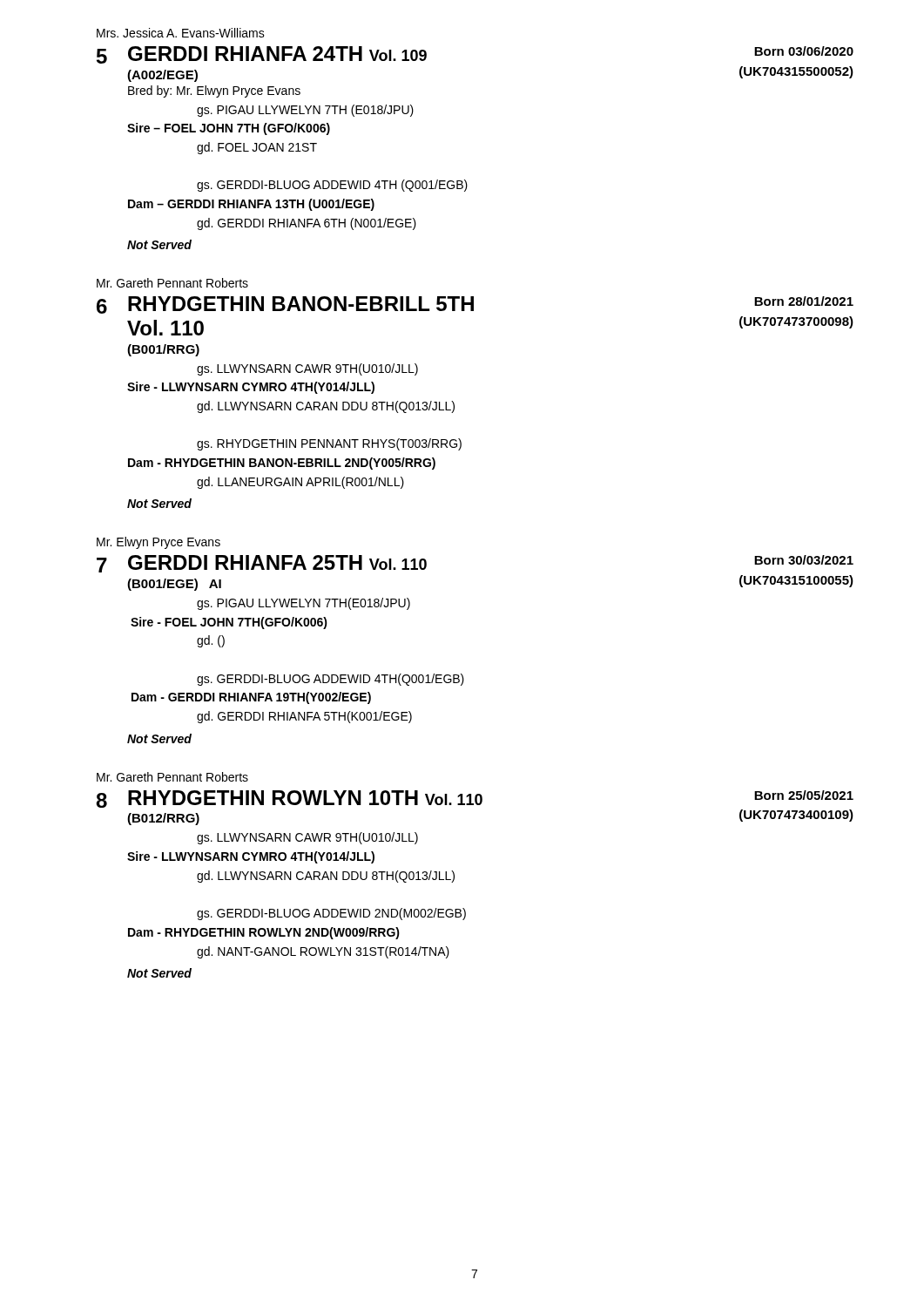Navigate to the block starting "Mrs. Jessica A. Evans-Williams"

point(180,33)
